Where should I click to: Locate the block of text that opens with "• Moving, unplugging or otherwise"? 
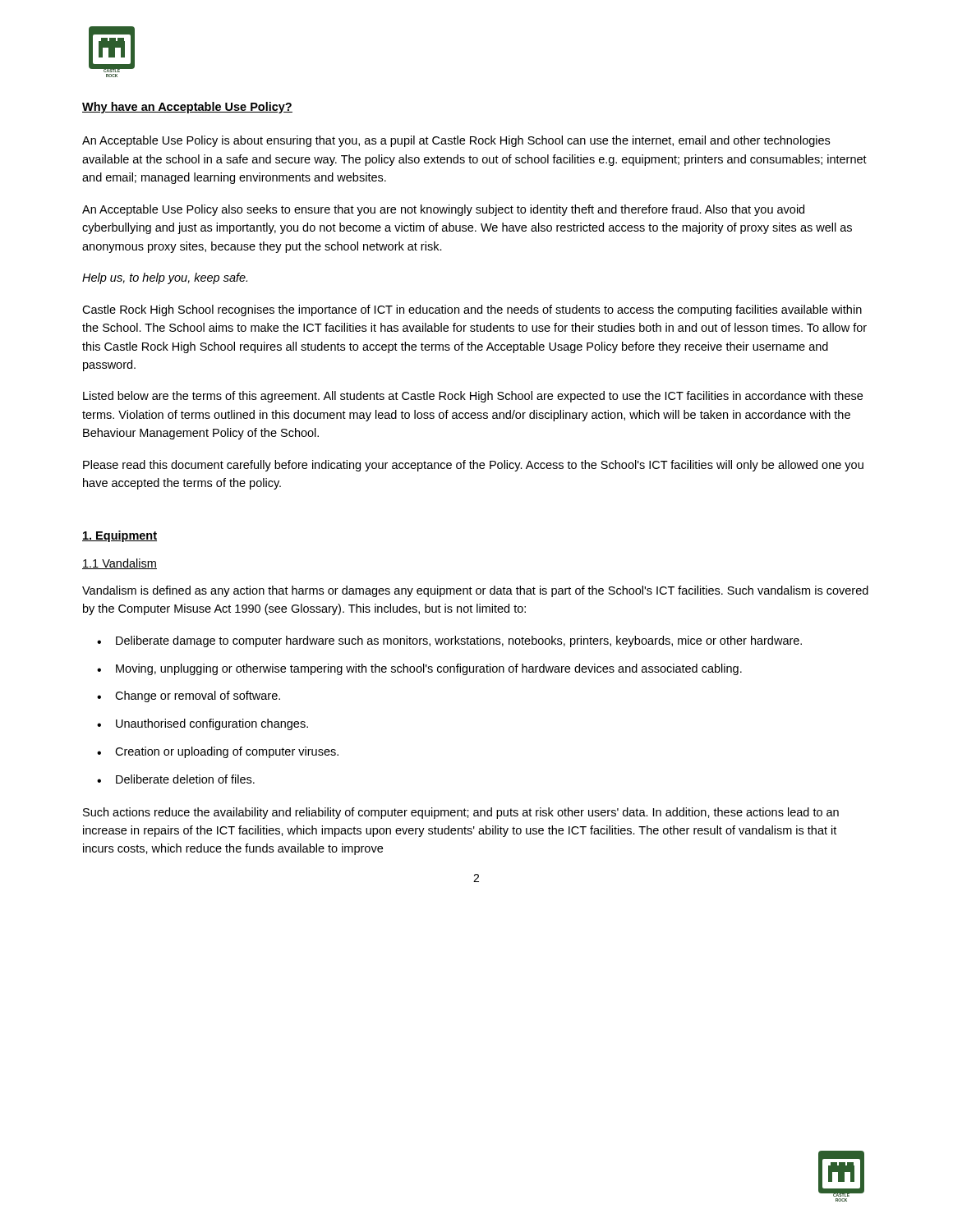(484, 670)
